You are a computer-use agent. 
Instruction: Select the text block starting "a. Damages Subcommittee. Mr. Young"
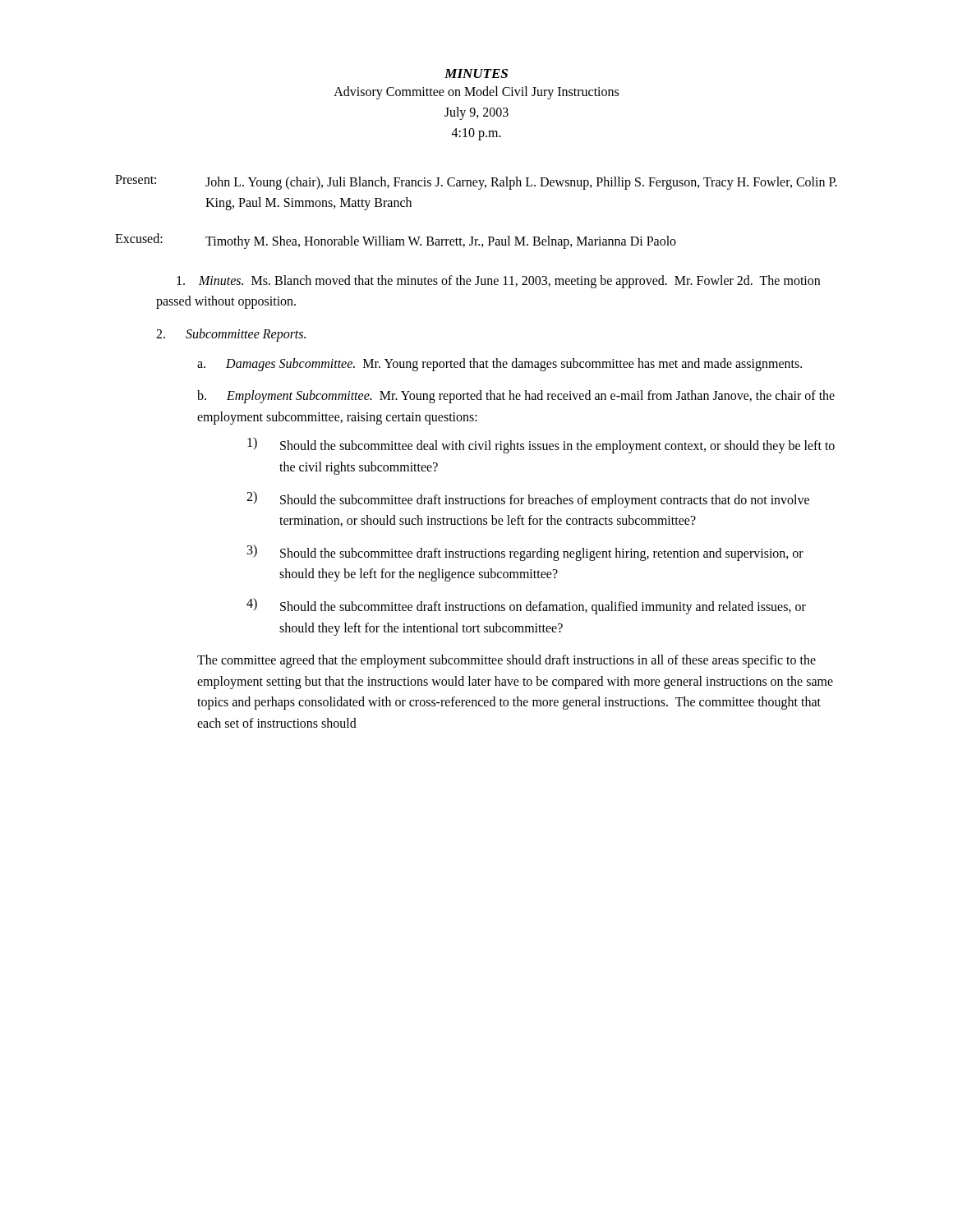pos(500,363)
